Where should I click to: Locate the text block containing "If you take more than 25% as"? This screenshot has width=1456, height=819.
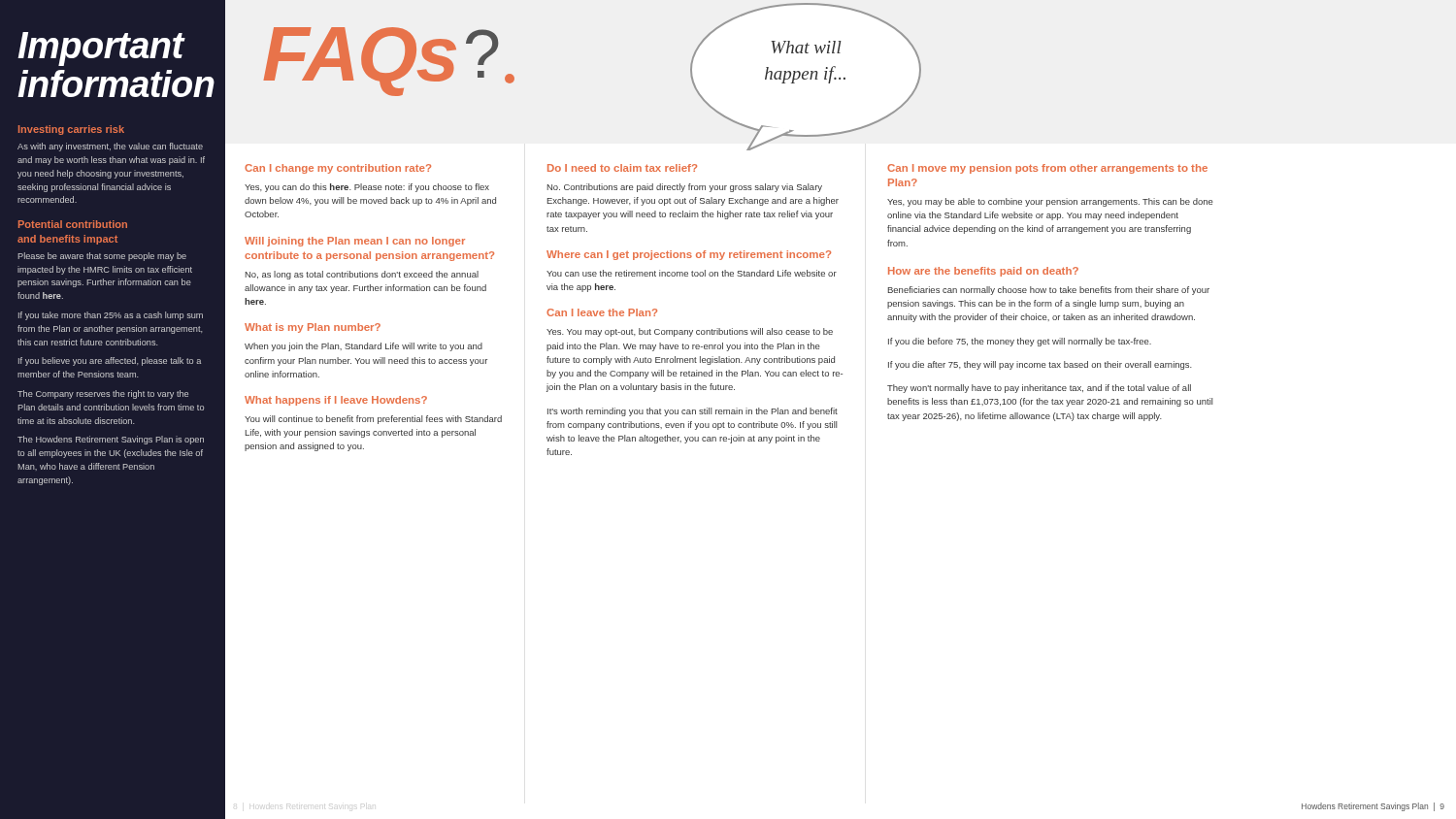point(110,329)
